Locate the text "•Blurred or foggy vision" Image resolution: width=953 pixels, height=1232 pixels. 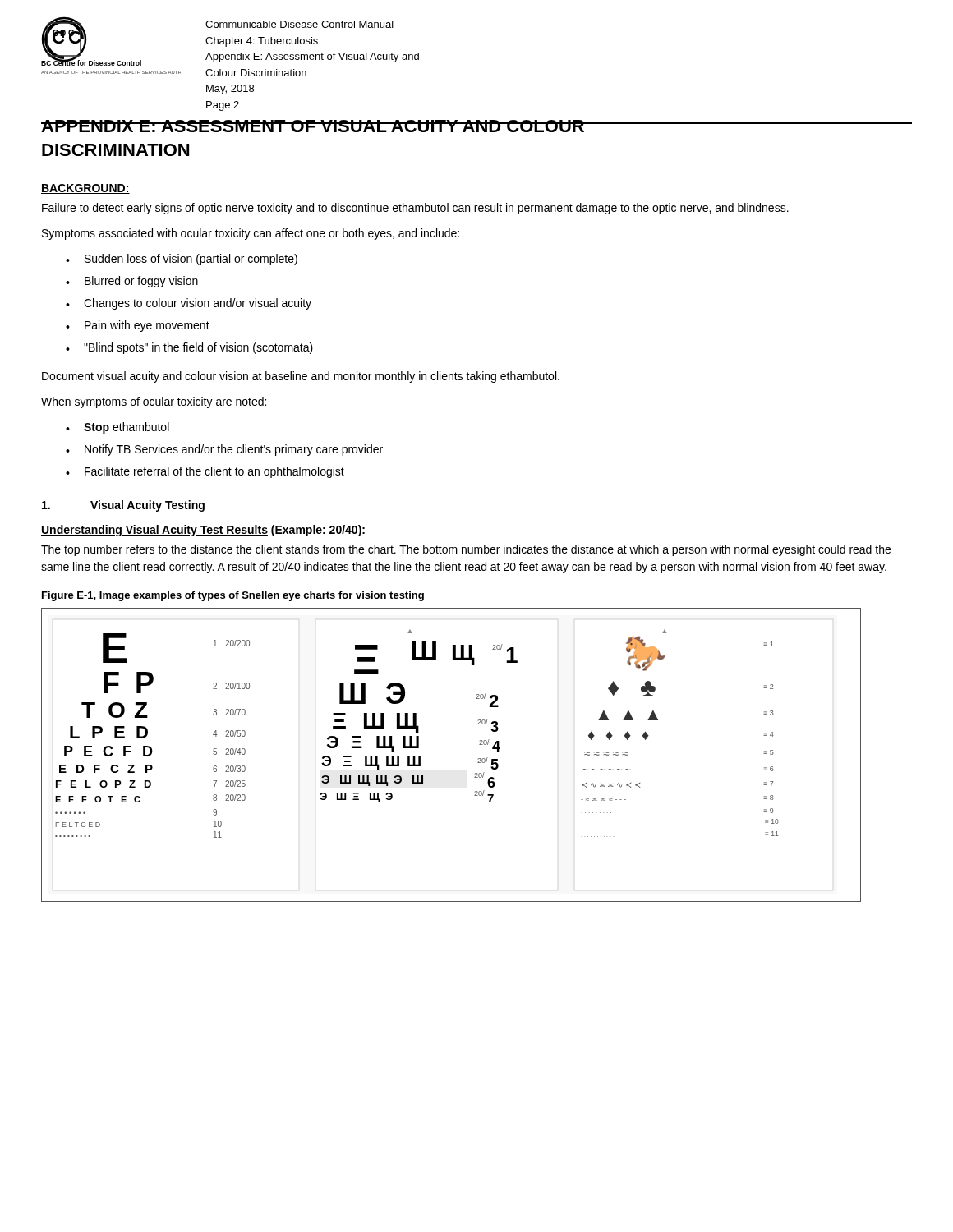point(132,282)
